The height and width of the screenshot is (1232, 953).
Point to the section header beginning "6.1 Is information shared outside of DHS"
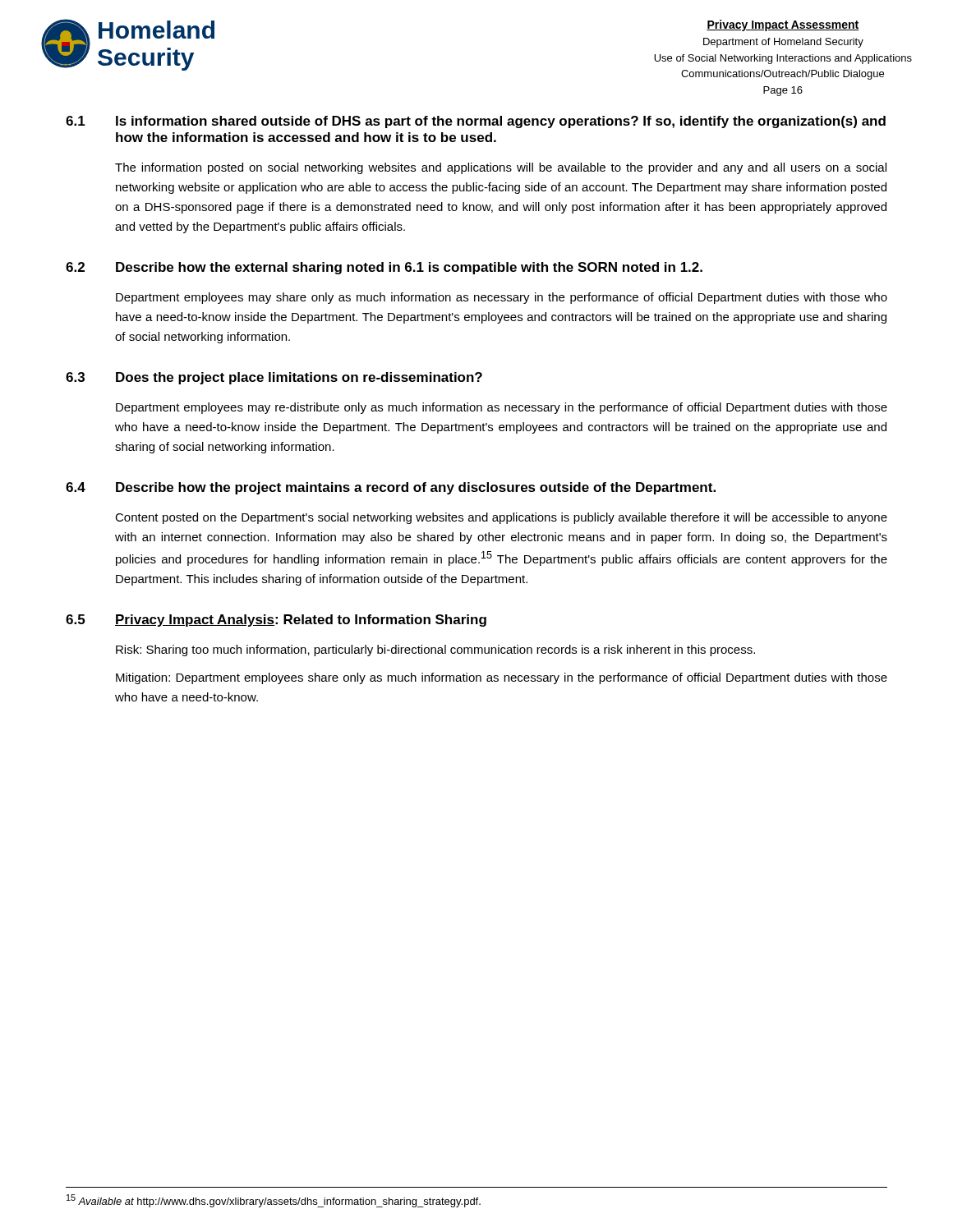click(476, 130)
